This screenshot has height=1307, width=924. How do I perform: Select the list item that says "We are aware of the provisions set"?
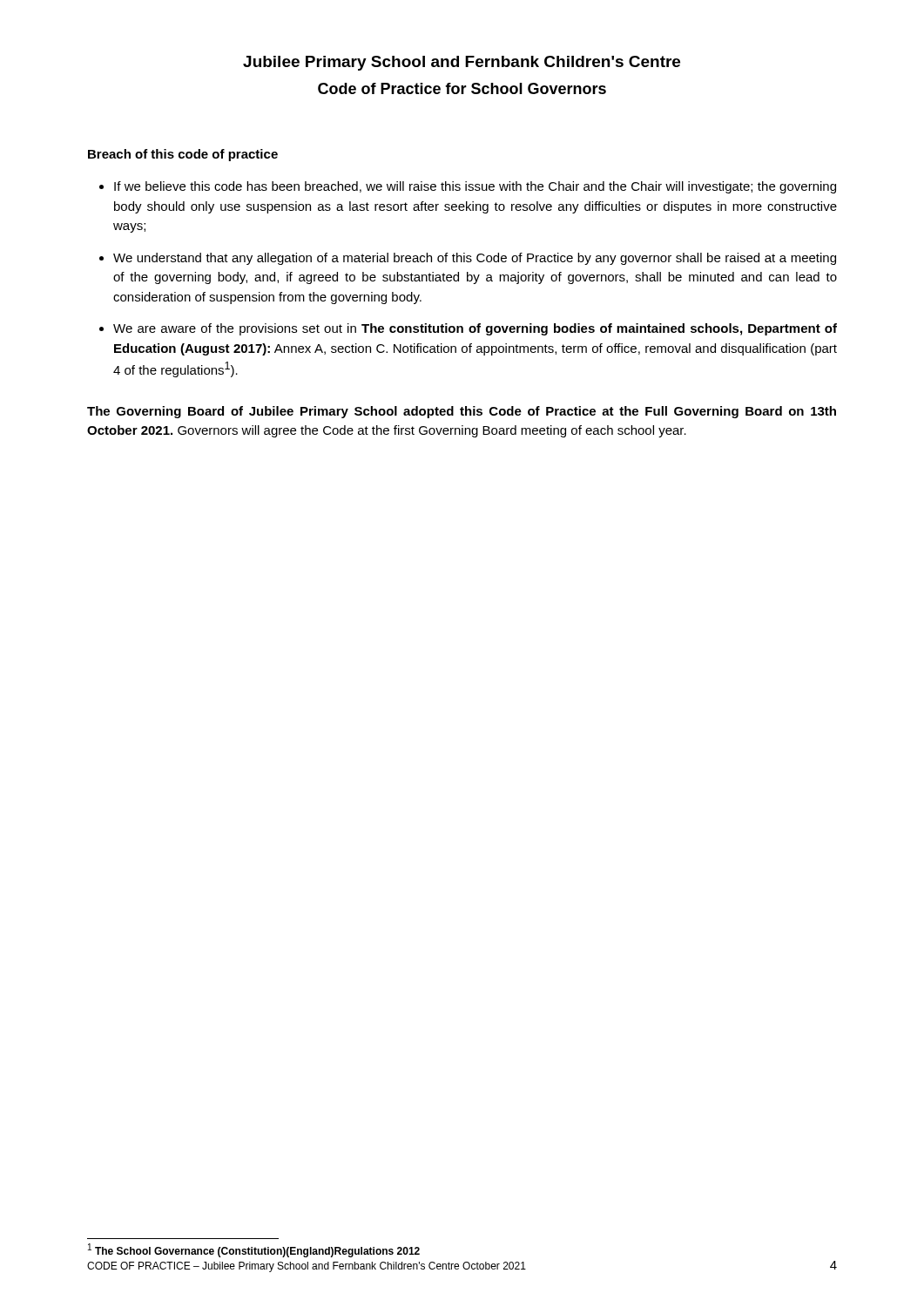pos(475,349)
